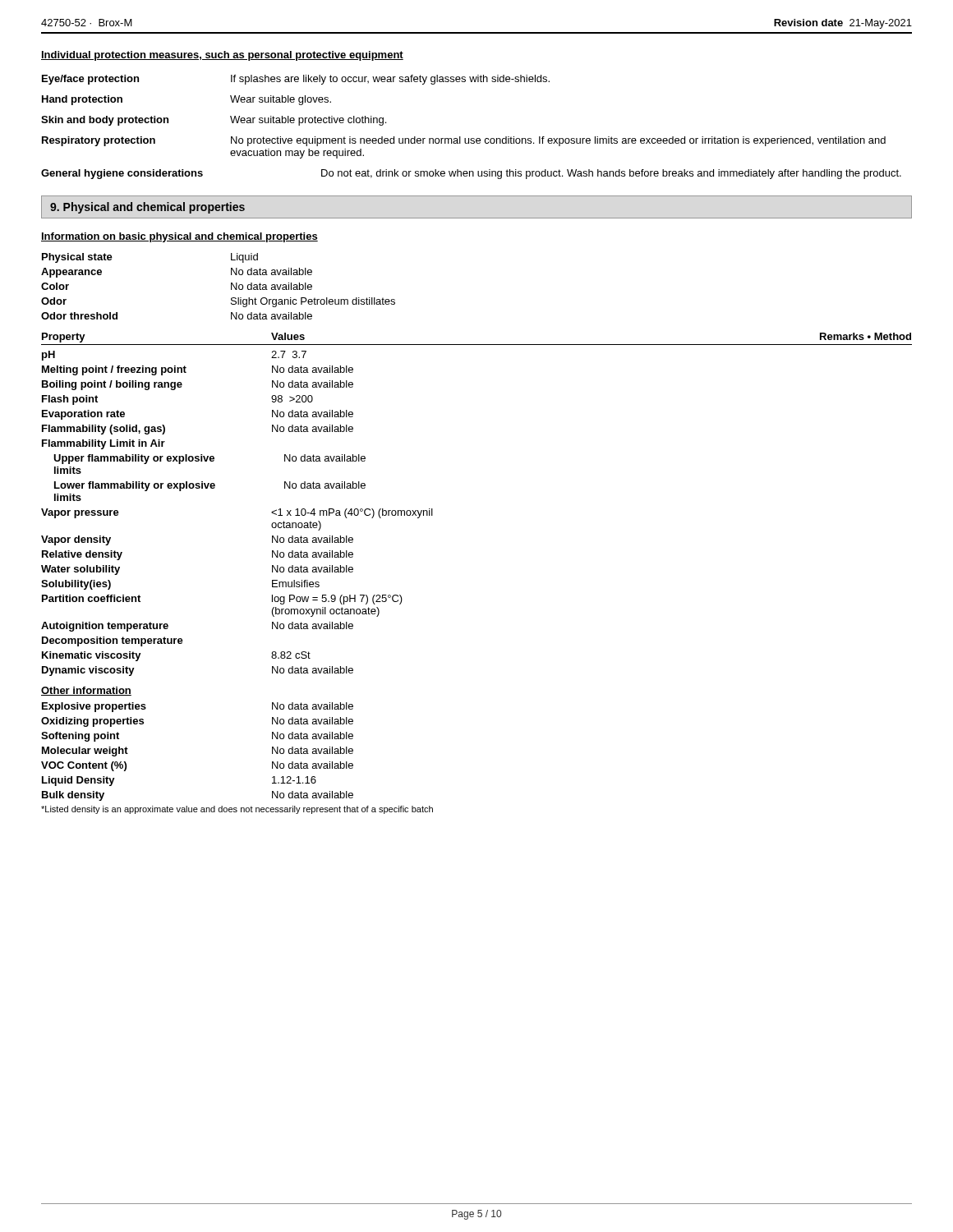
Task: Point to "Hand protection Wear suitable gloves."
Action: click(x=83, y=100)
